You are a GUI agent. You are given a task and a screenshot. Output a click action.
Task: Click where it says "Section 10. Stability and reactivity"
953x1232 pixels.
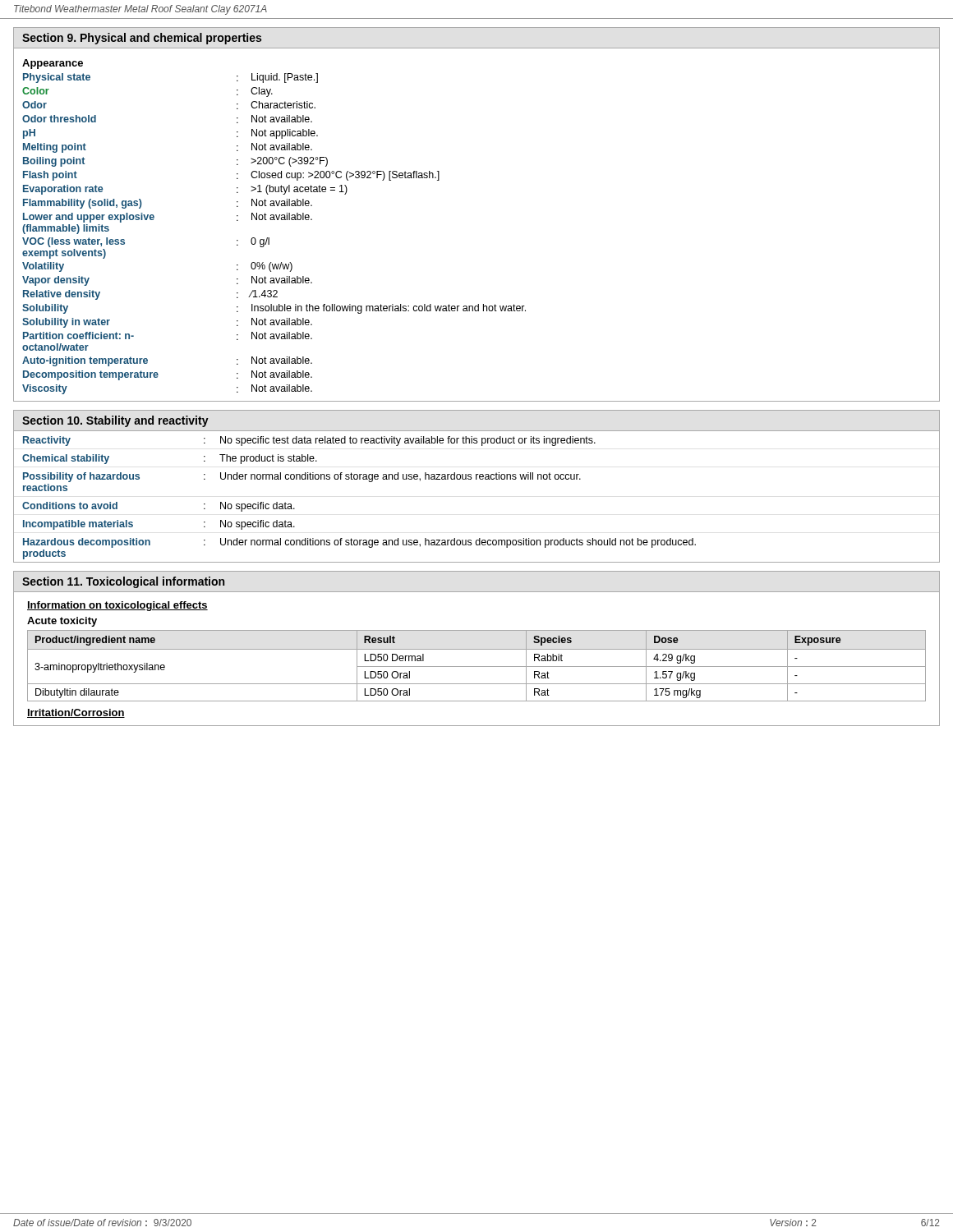pos(115,421)
